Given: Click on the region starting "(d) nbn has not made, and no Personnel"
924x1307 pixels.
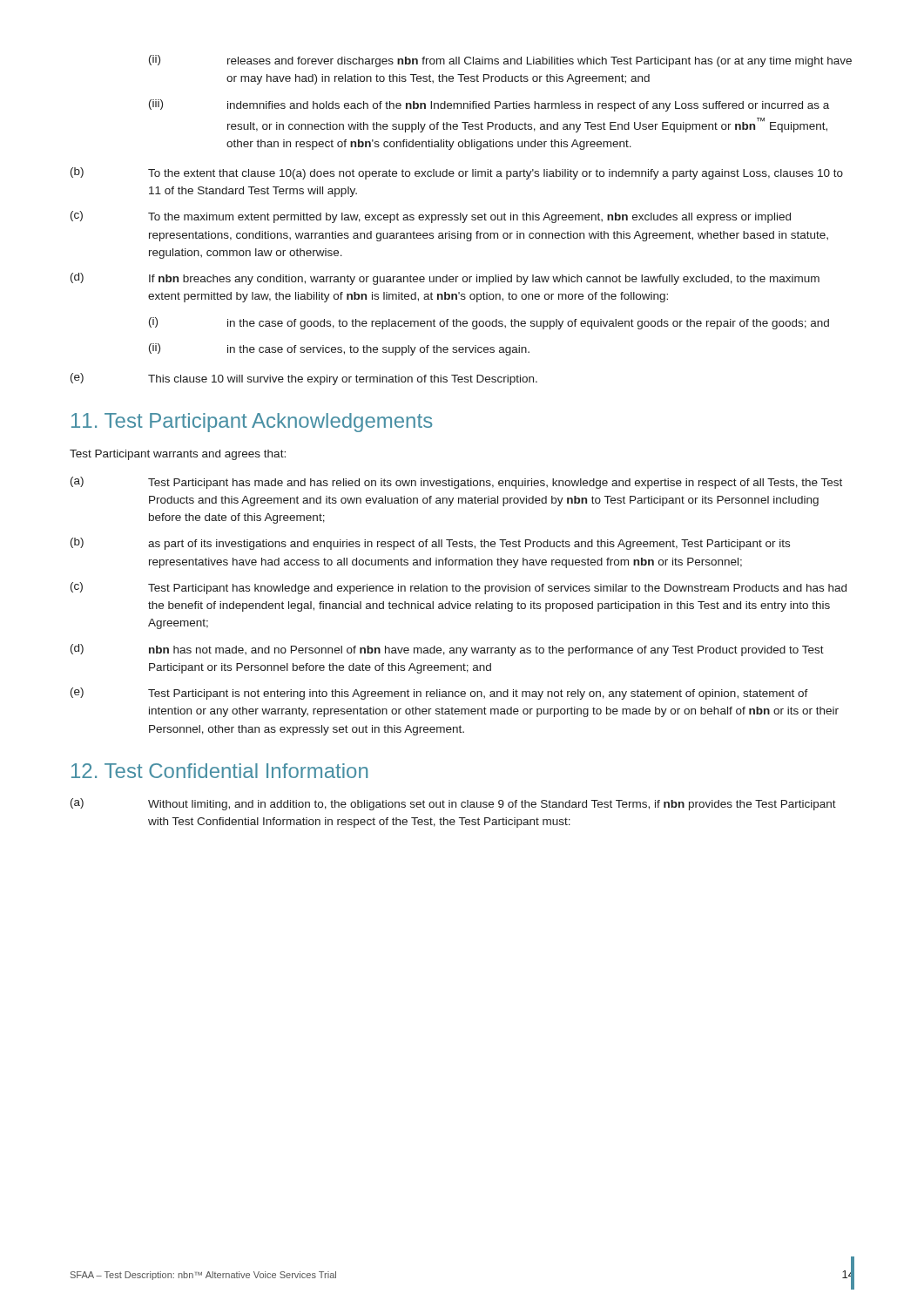Looking at the screenshot, I should point(462,658).
